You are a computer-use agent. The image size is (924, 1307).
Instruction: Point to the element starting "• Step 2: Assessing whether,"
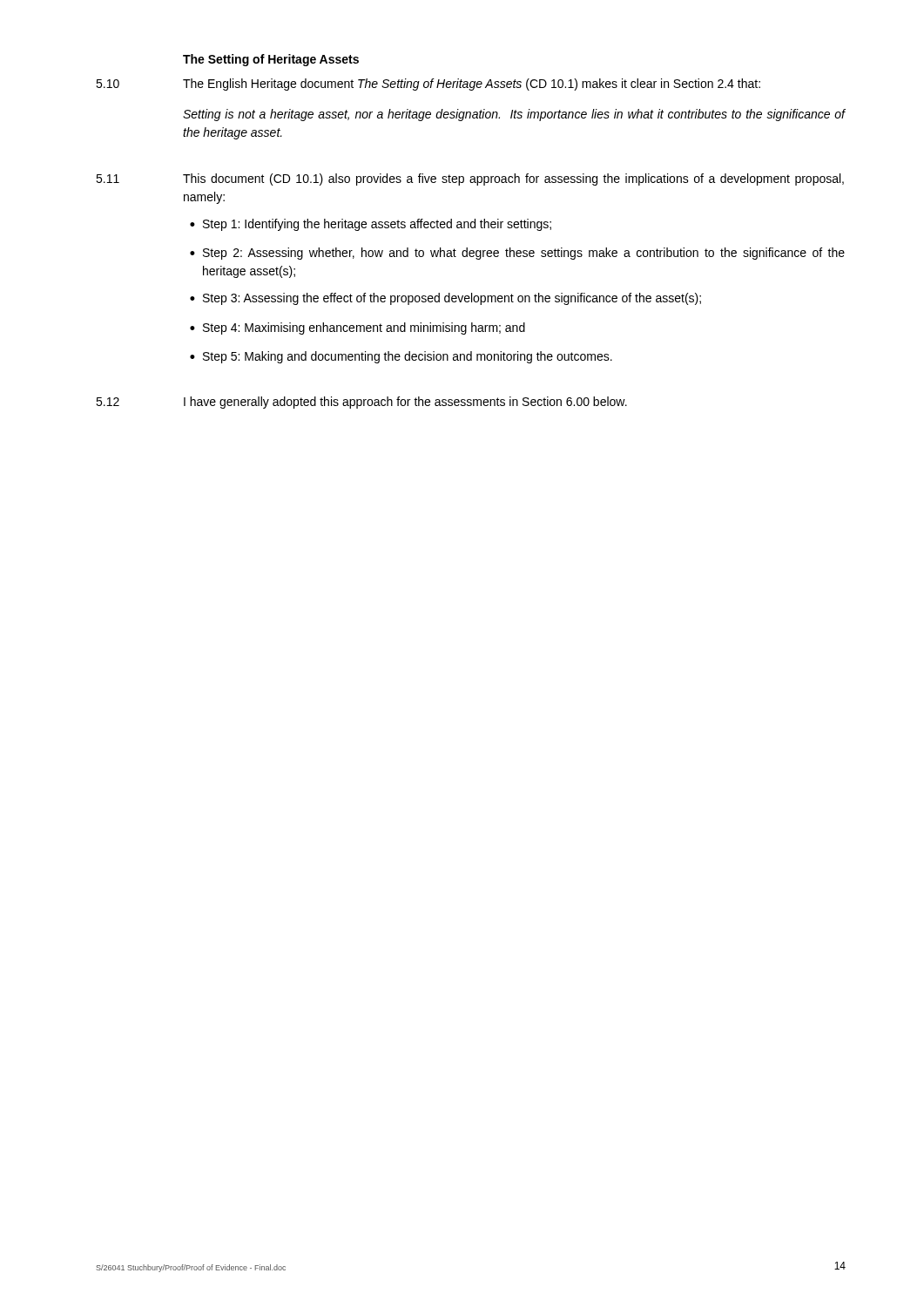coord(514,263)
